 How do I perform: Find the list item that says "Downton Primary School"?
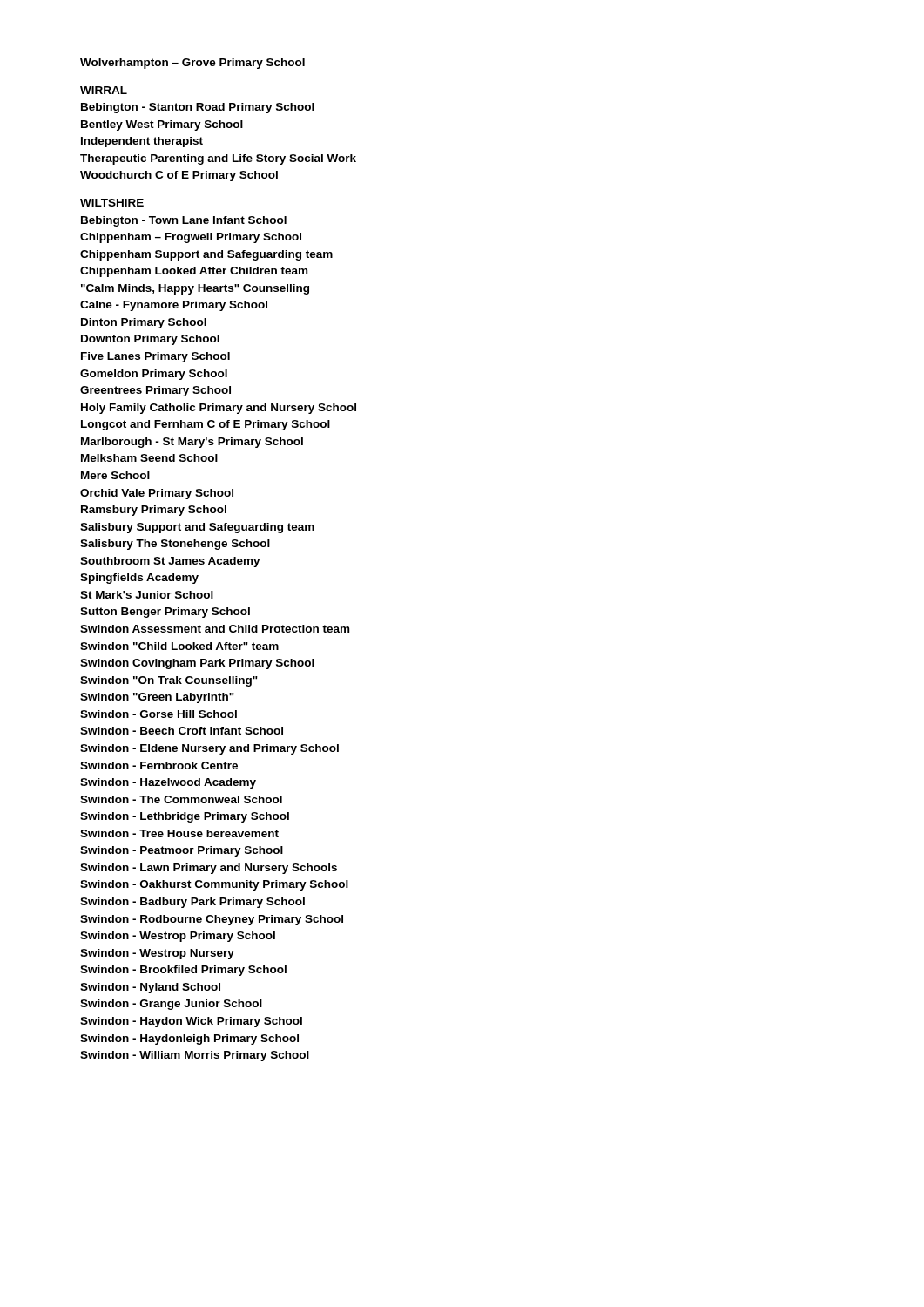coord(150,339)
